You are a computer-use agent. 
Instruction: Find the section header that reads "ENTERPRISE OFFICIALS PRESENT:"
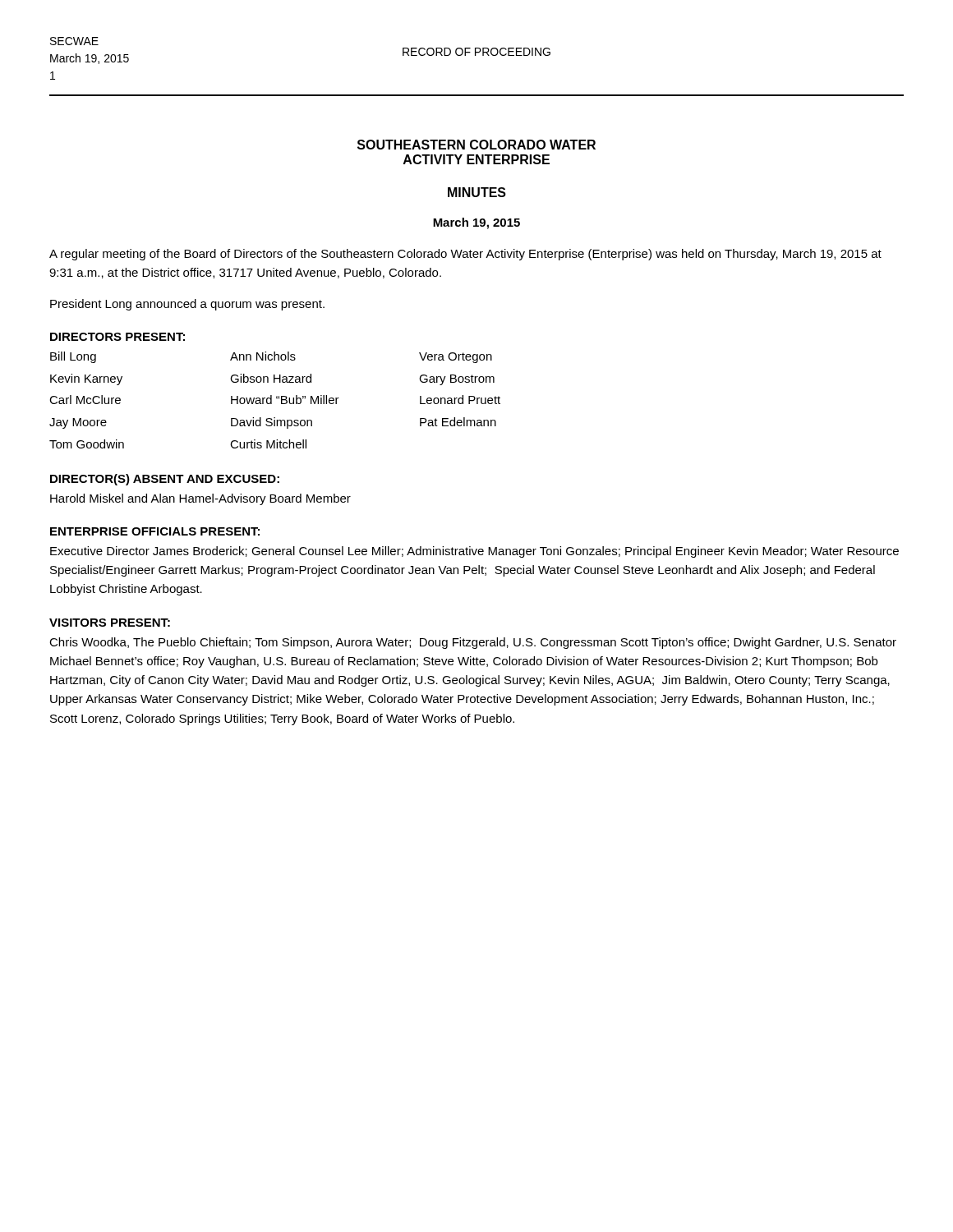[x=155, y=531]
